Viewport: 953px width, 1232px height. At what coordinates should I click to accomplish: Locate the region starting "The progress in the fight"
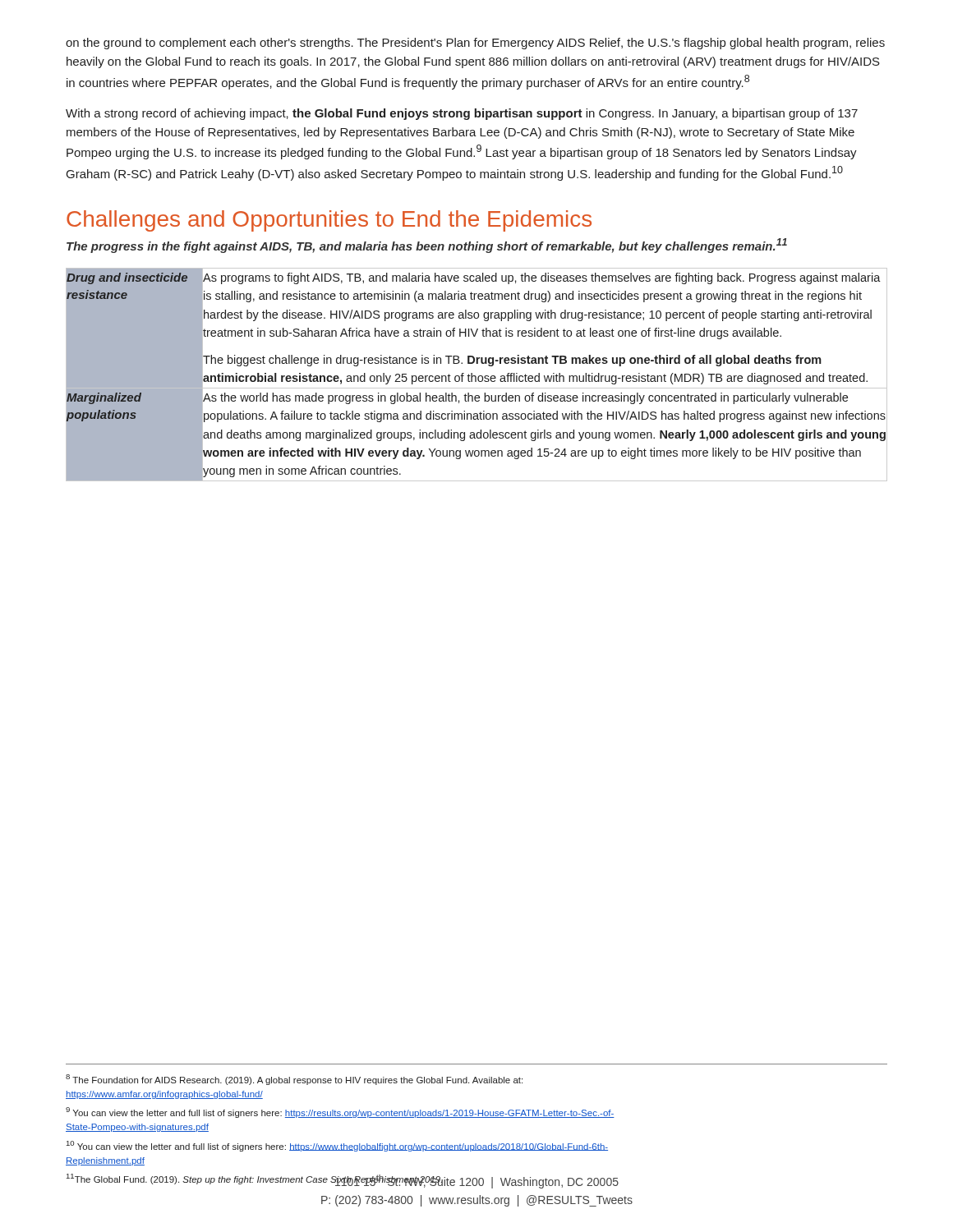pyautogui.click(x=427, y=245)
